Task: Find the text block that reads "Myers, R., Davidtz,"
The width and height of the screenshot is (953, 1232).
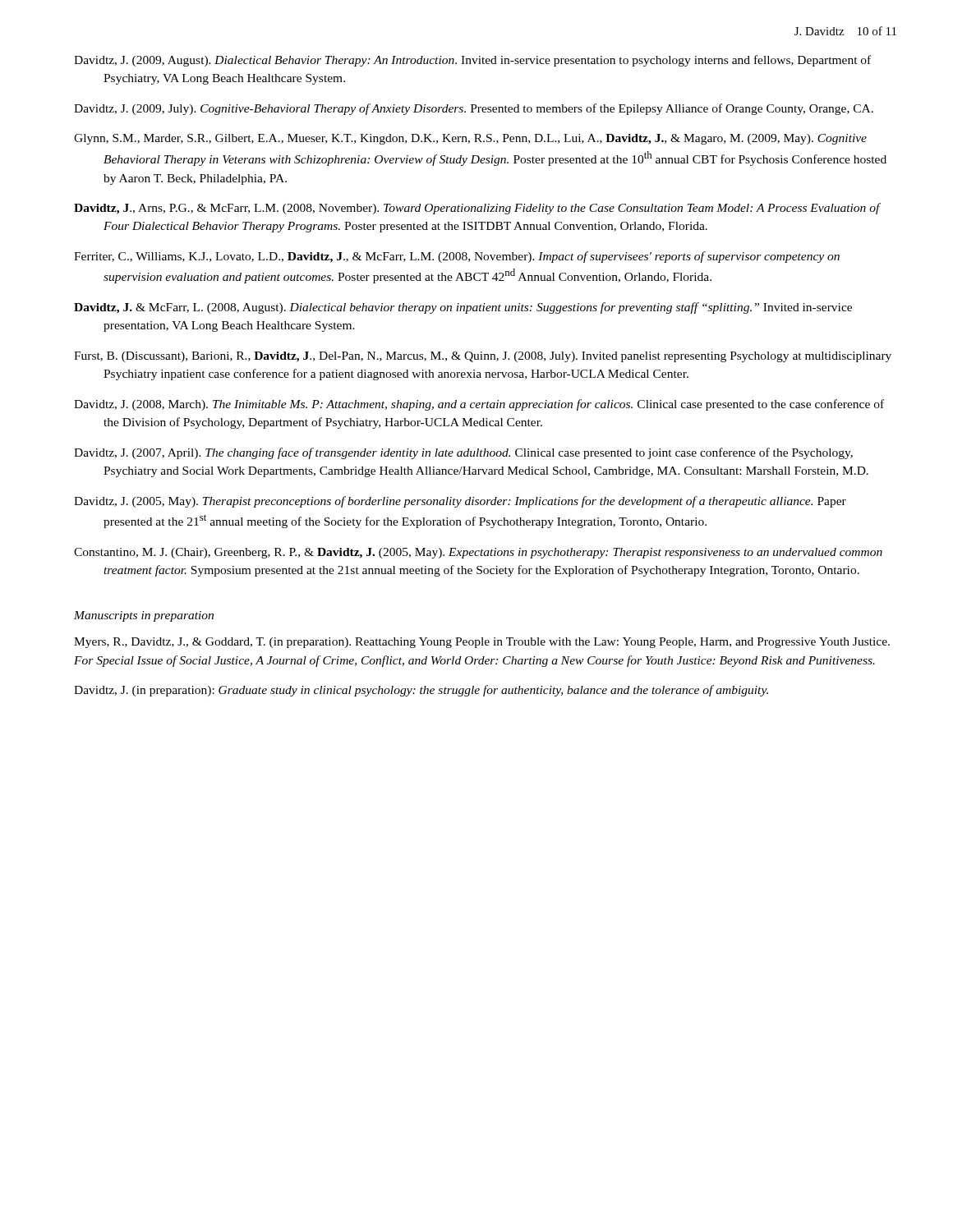Action: (x=482, y=650)
